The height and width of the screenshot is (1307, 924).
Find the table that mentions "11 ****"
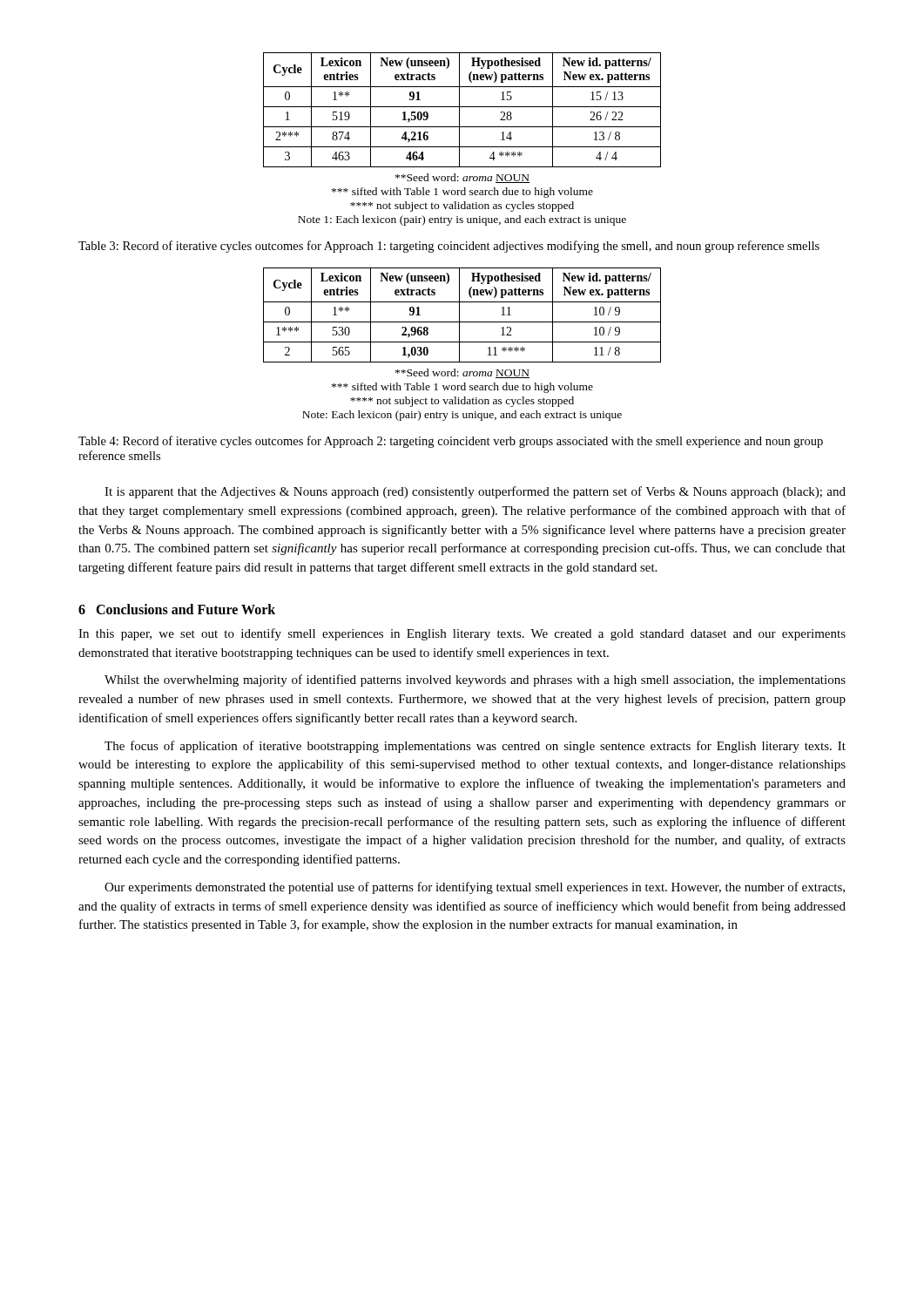pos(462,315)
